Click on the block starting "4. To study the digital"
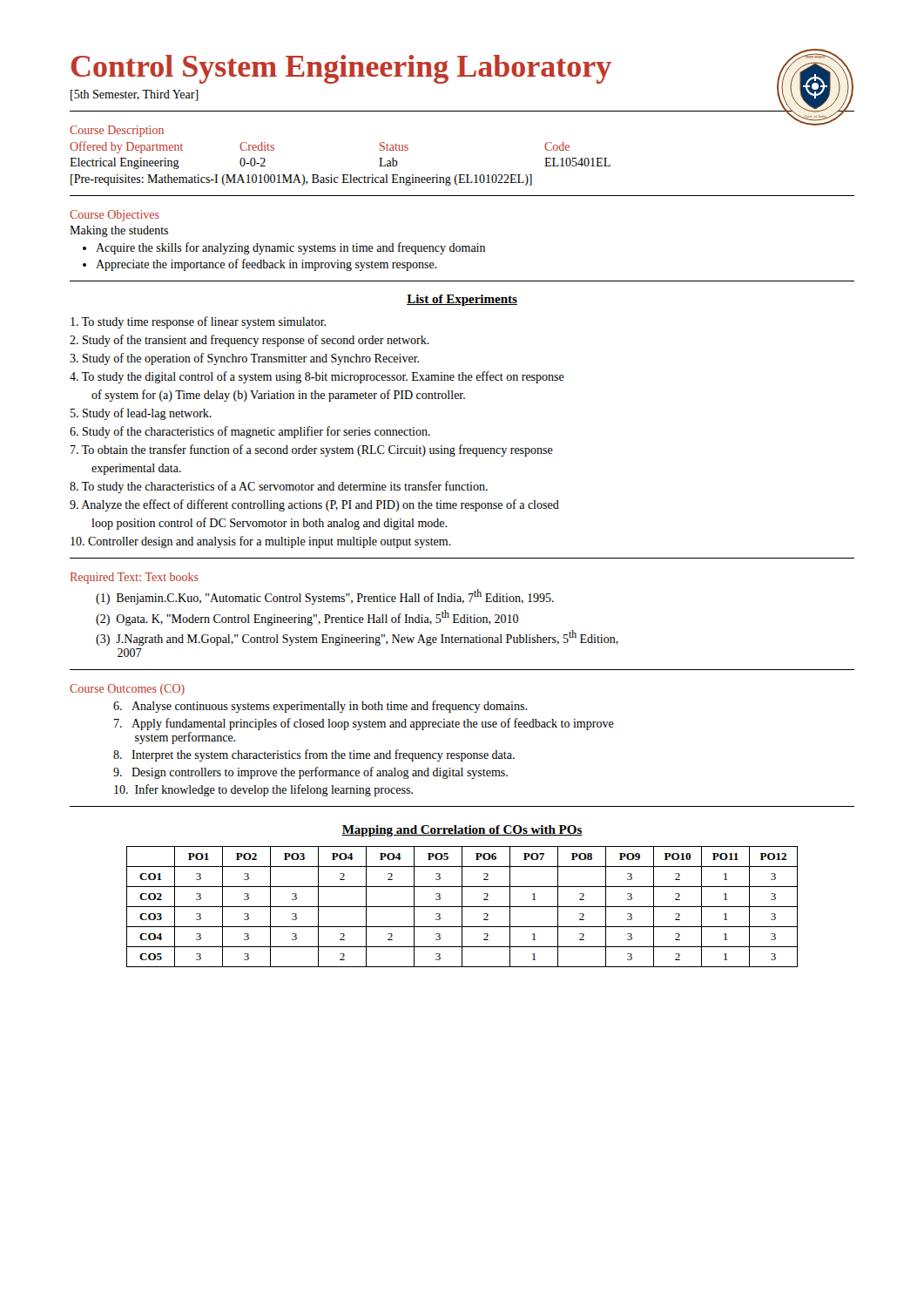Screen dimensions: 1307x924 click(317, 377)
